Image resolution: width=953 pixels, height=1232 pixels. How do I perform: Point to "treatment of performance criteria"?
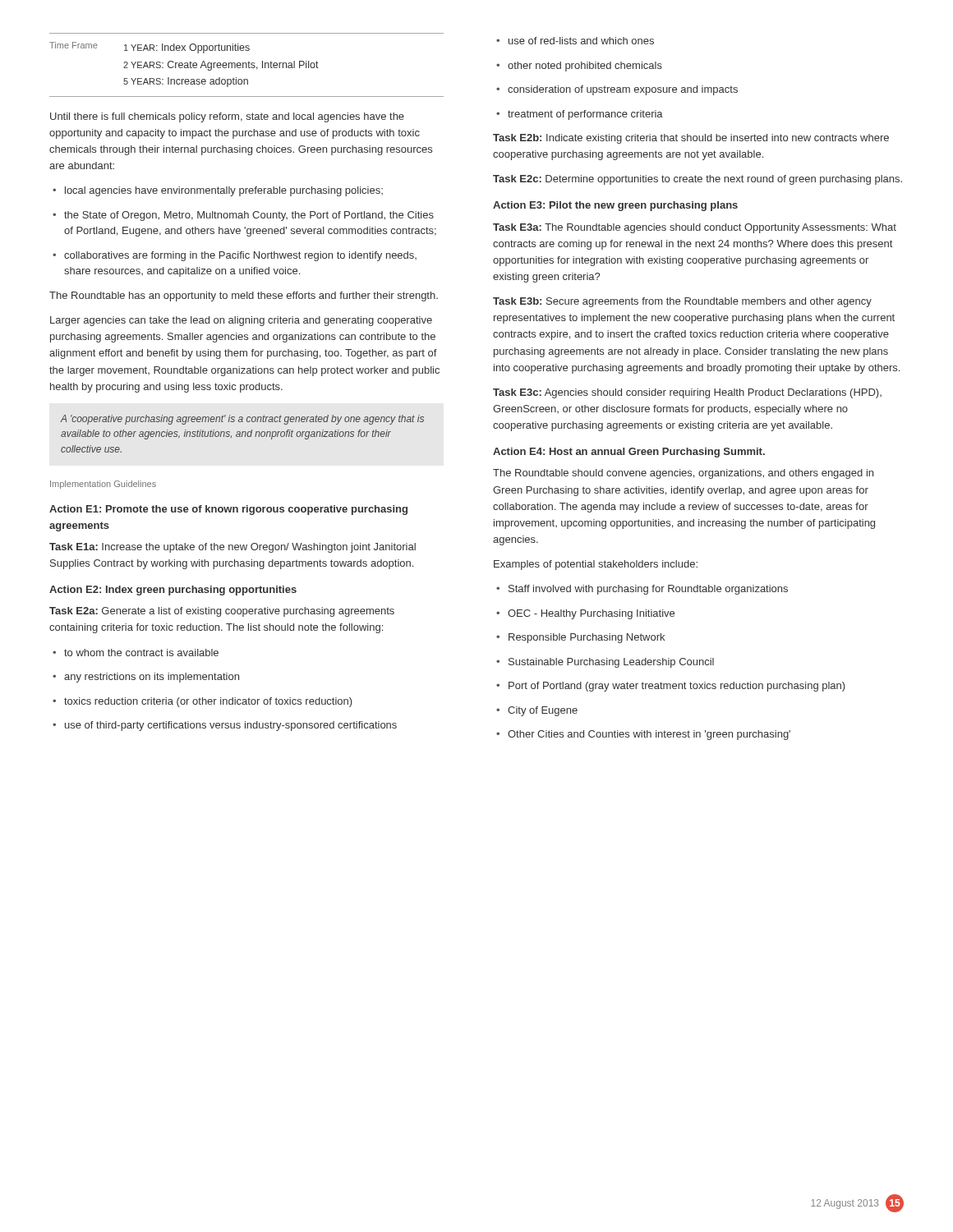coord(580,115)
